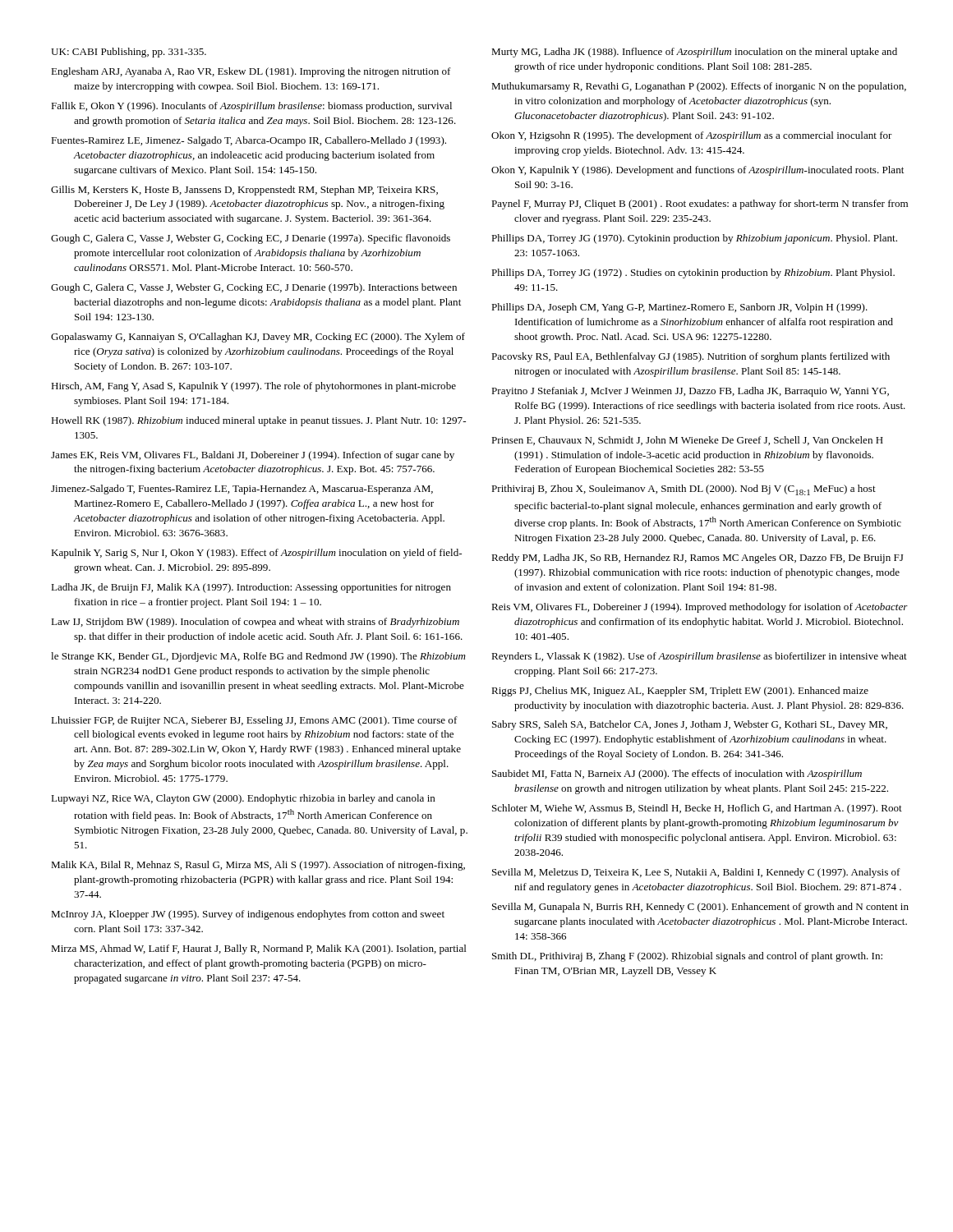Select the region starting "Reddy PM, Ladha JK, So"
This screenshot has height=1232, width=953.
(700, 572)
